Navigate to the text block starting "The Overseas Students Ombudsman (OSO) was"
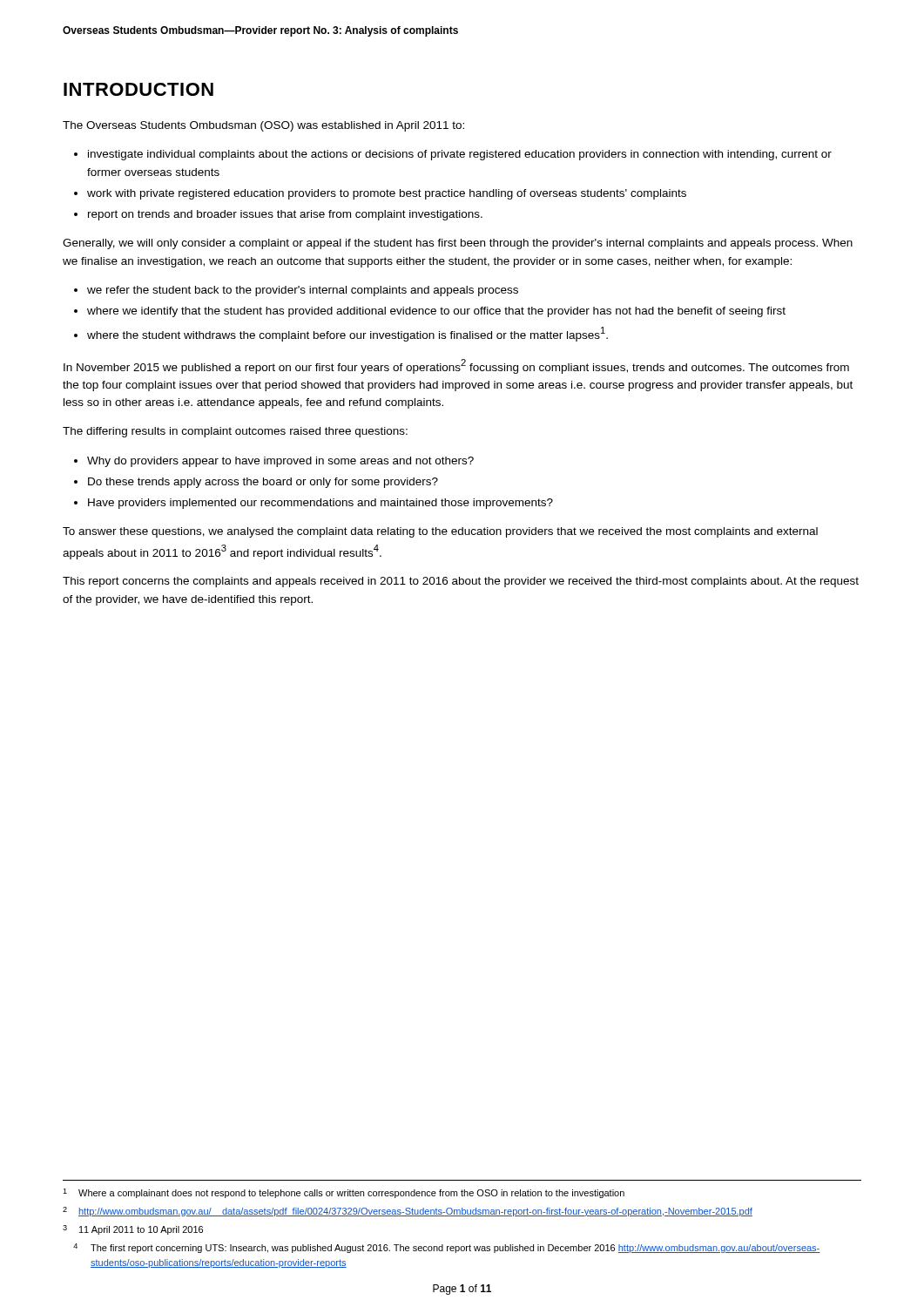Screen dimensions: 1307x924 [264, 125]
